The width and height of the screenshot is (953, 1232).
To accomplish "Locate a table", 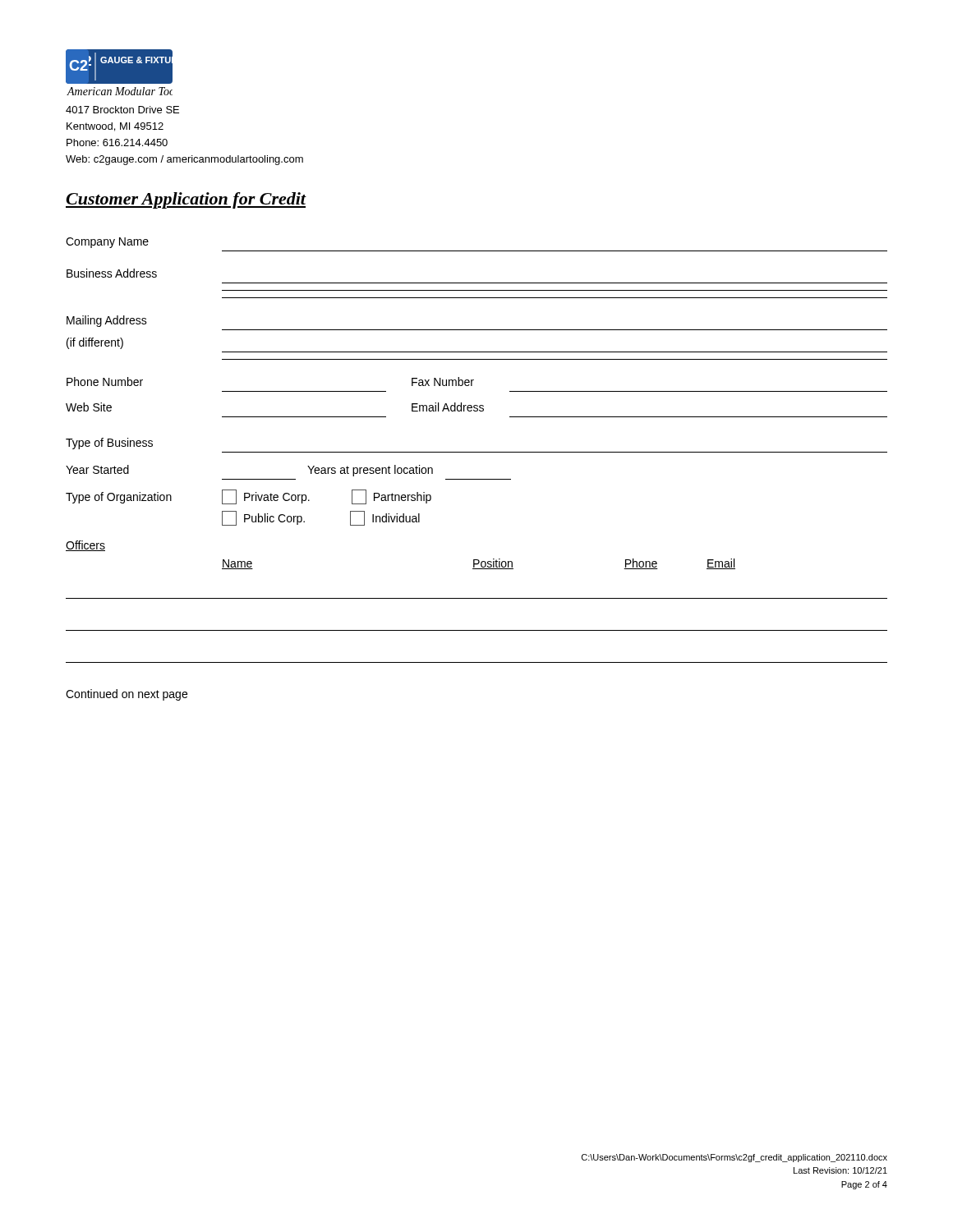I will (x=476, y=619).
